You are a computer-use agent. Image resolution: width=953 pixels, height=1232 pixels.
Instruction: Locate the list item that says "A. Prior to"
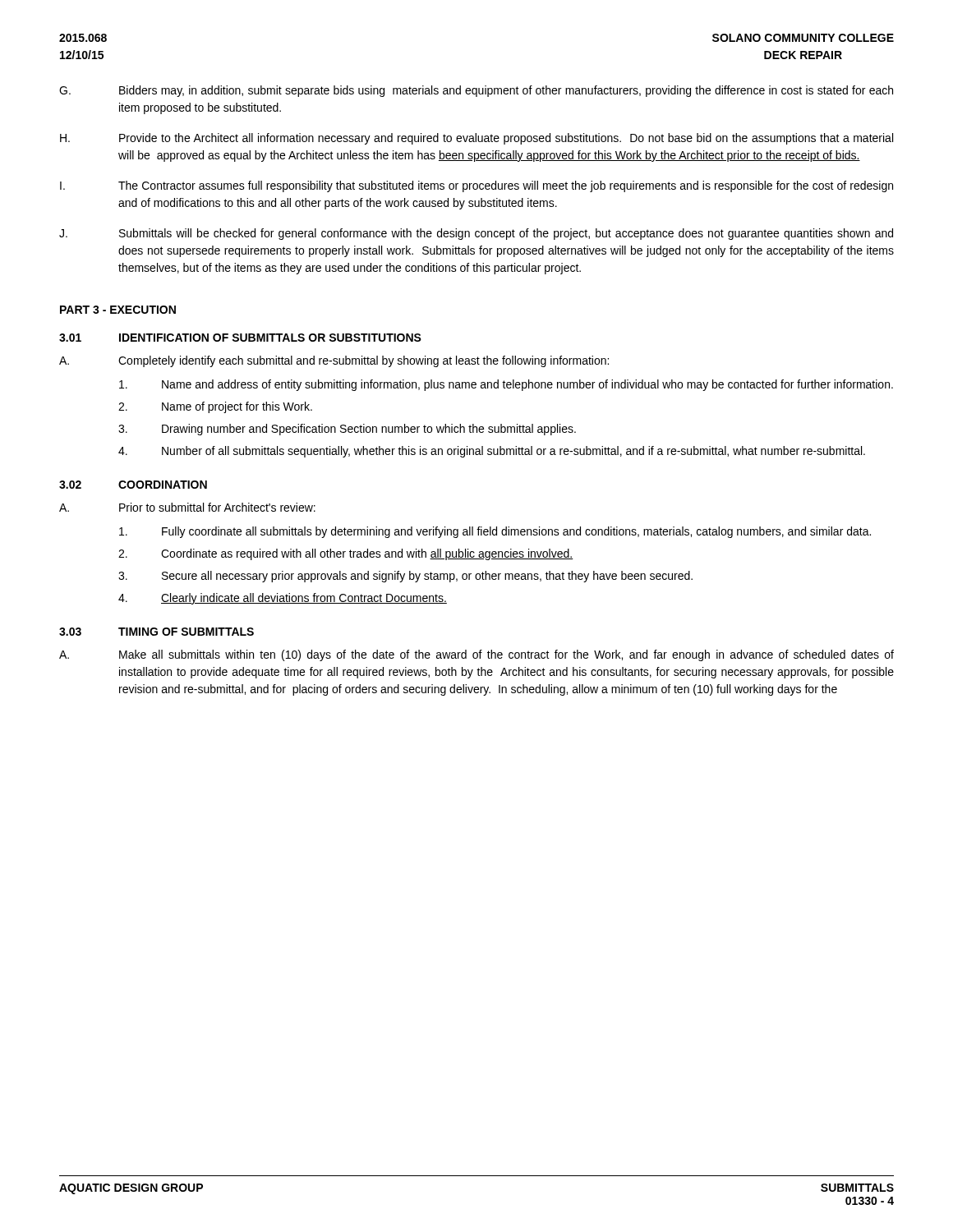(x=187, y=507)
